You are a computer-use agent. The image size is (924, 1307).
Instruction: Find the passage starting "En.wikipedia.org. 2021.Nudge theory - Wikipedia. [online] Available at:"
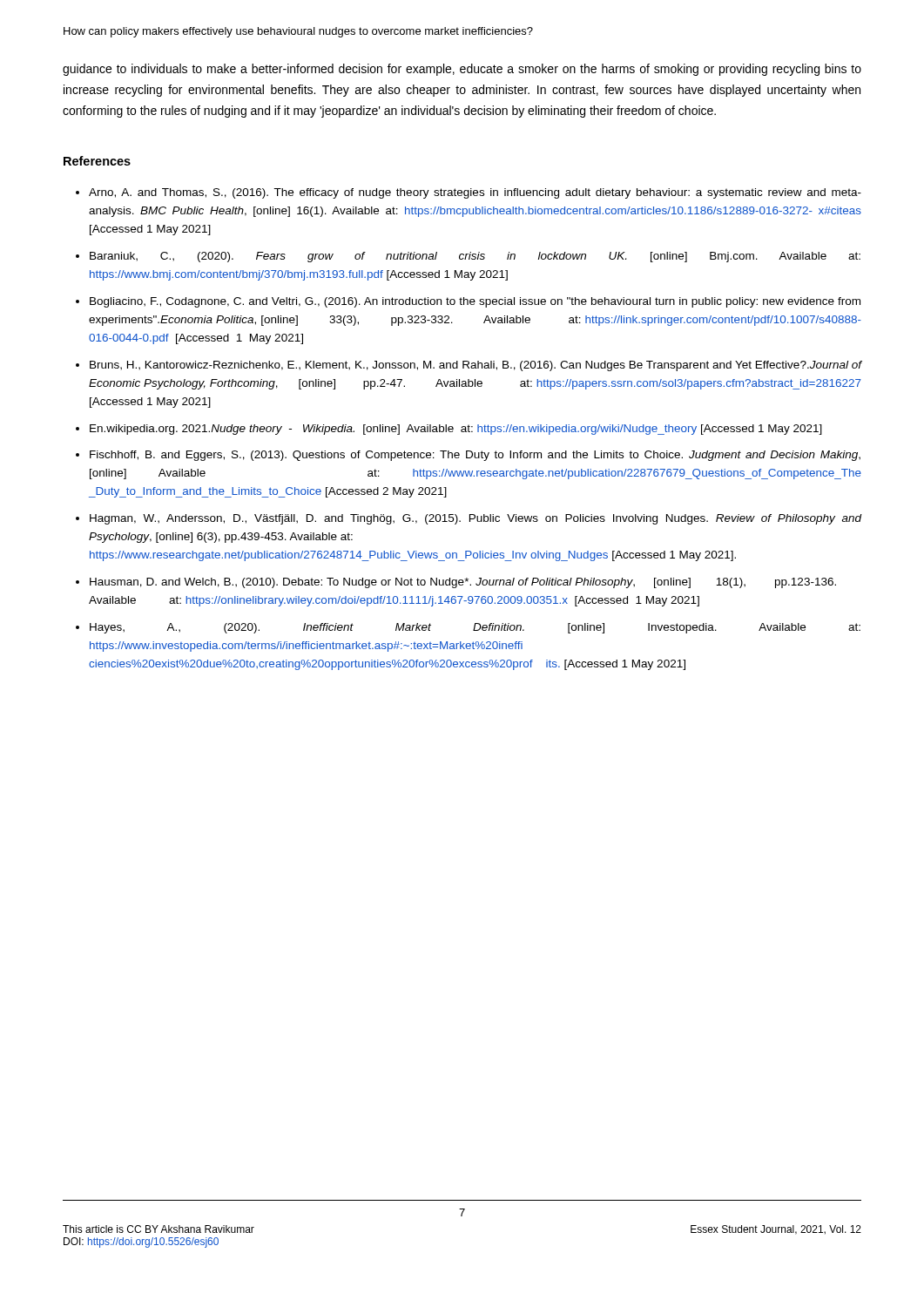pos(456,428)
